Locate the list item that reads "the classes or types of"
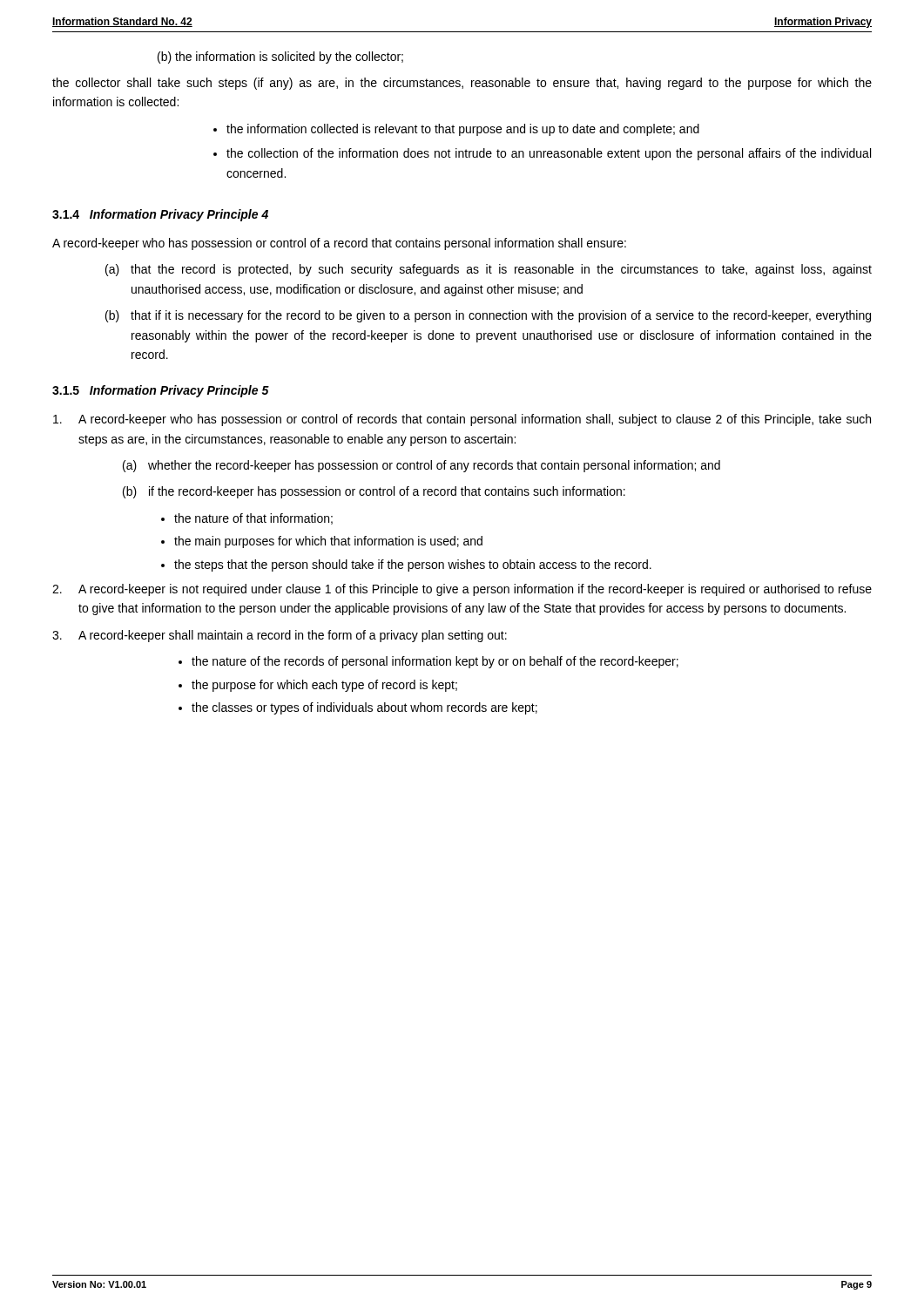 [532, 708]
